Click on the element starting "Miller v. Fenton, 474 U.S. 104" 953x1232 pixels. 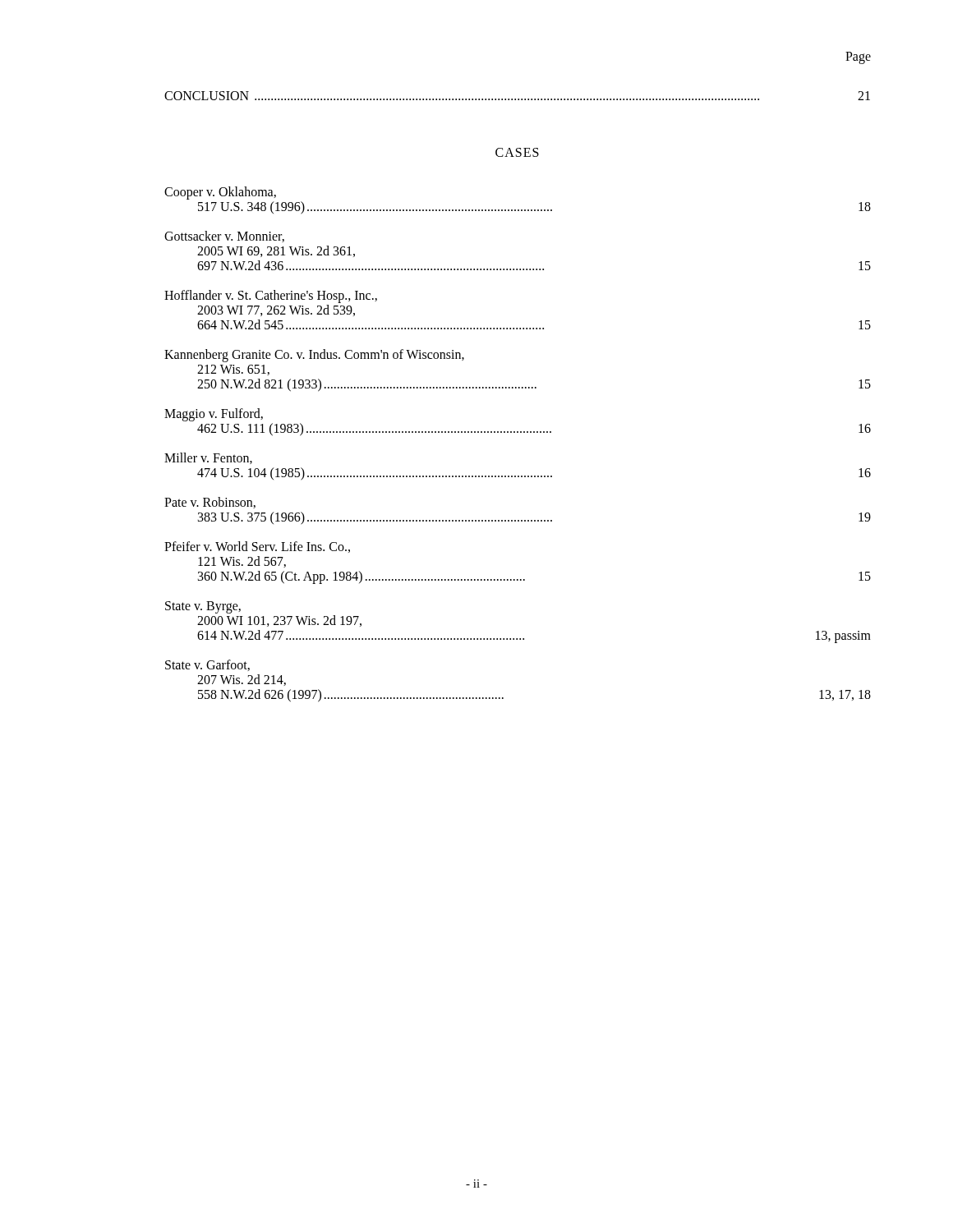518,466
